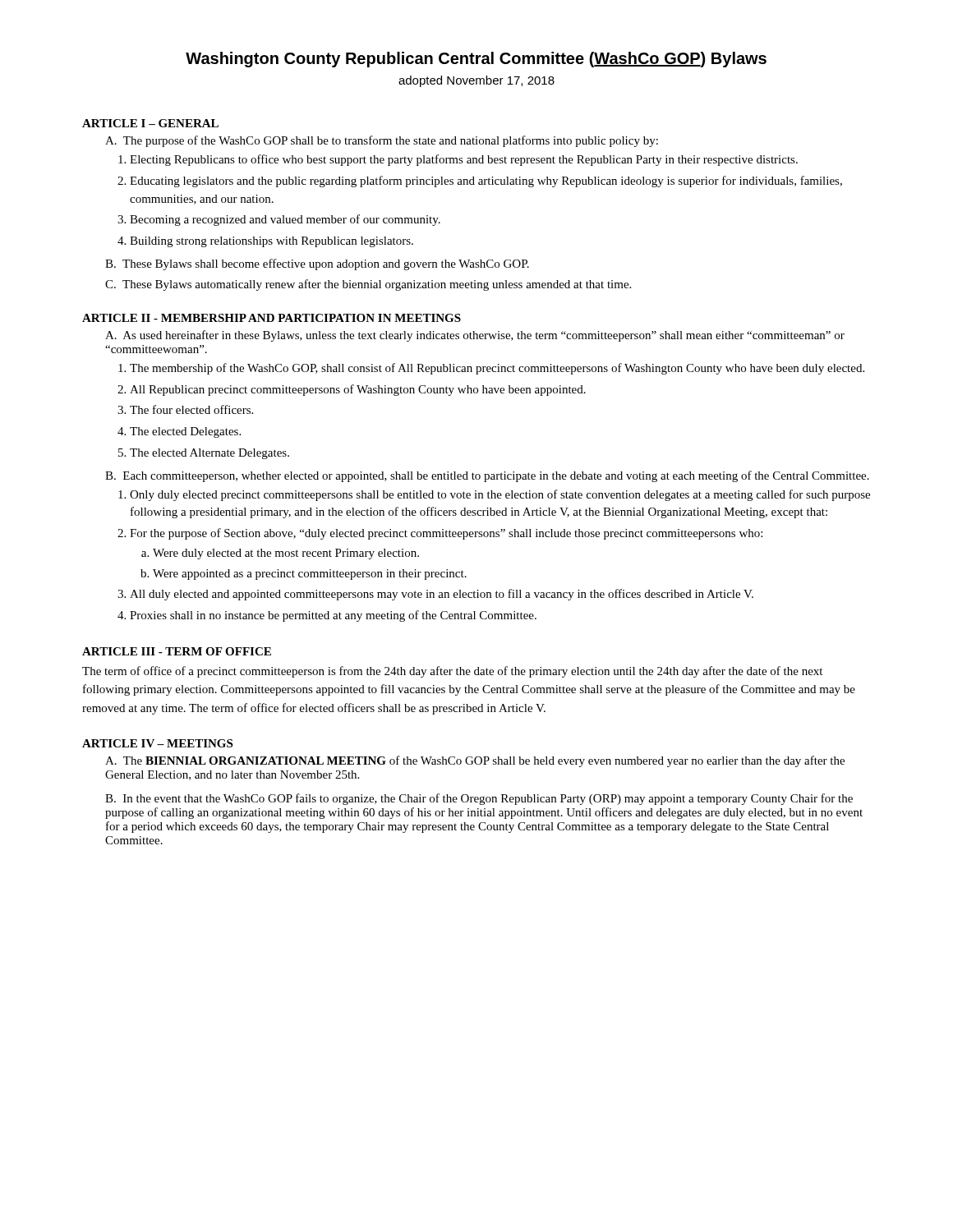Click on the text that reads "adopted November 17, 2018"
The width and height of the screenshot is (953, 1232).
tap(476, 80)
